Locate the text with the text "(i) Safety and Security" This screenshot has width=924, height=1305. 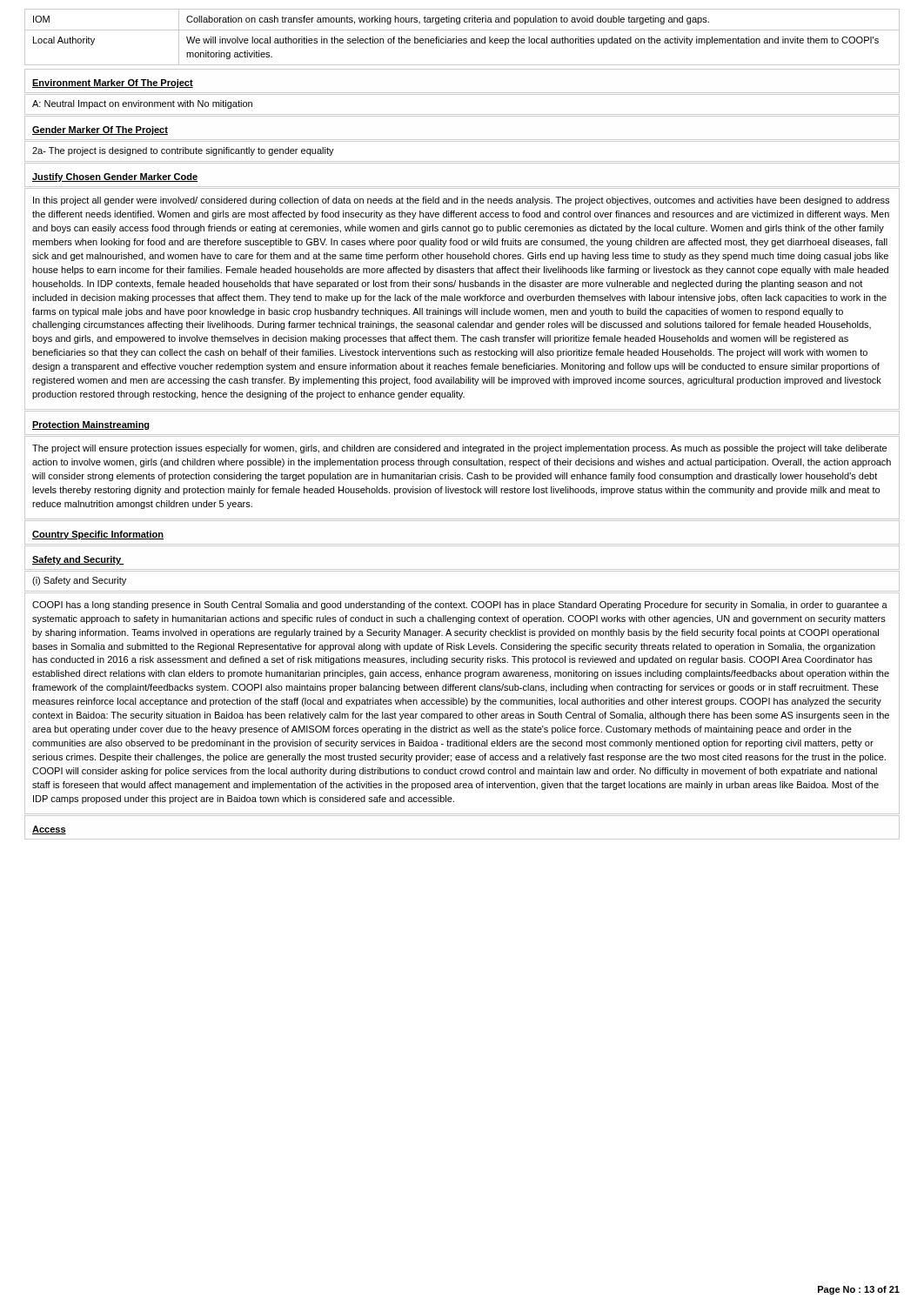(79, 580)
